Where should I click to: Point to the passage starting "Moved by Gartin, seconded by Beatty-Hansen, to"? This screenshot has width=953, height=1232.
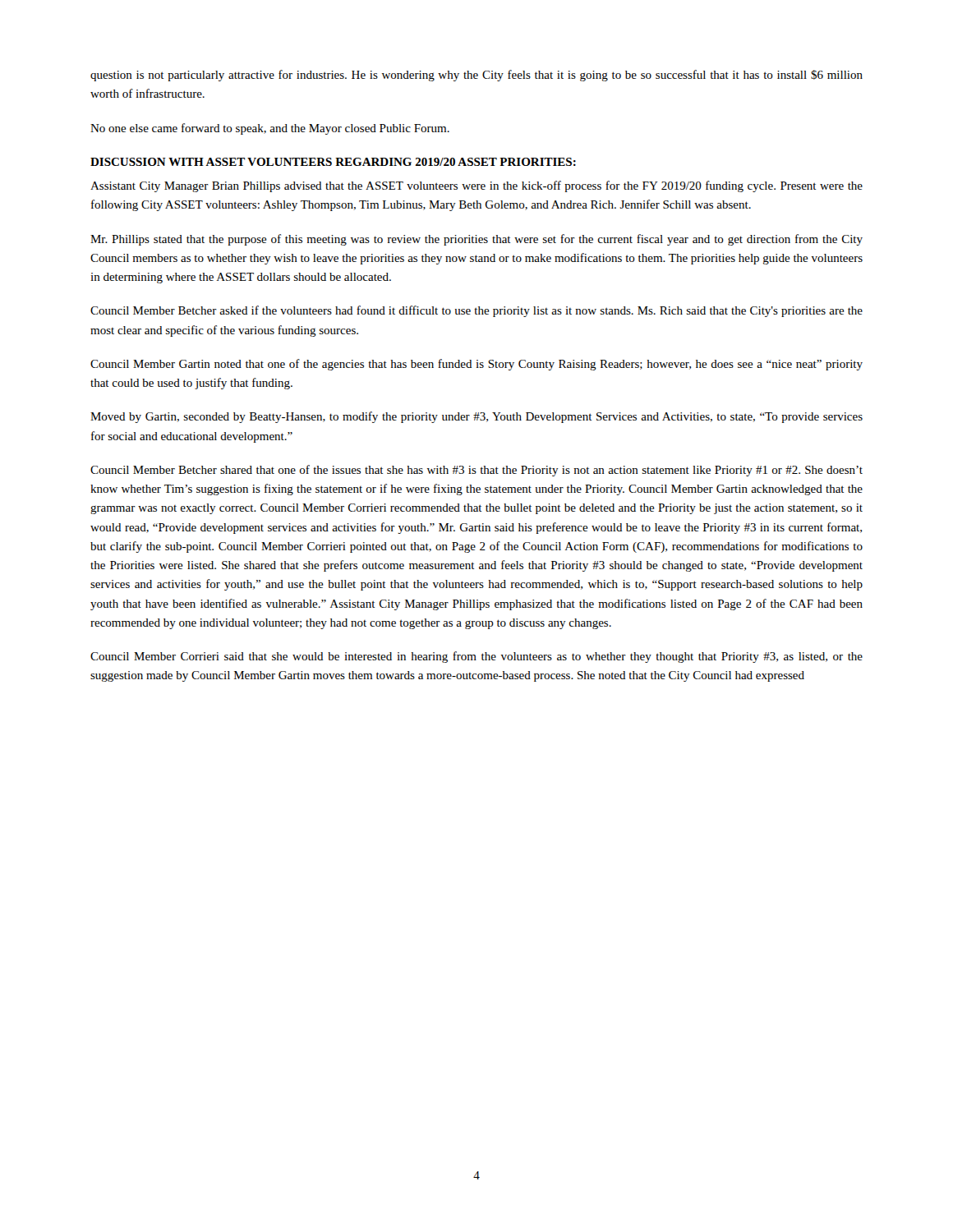pyautogui.click(x=476, y=426)
